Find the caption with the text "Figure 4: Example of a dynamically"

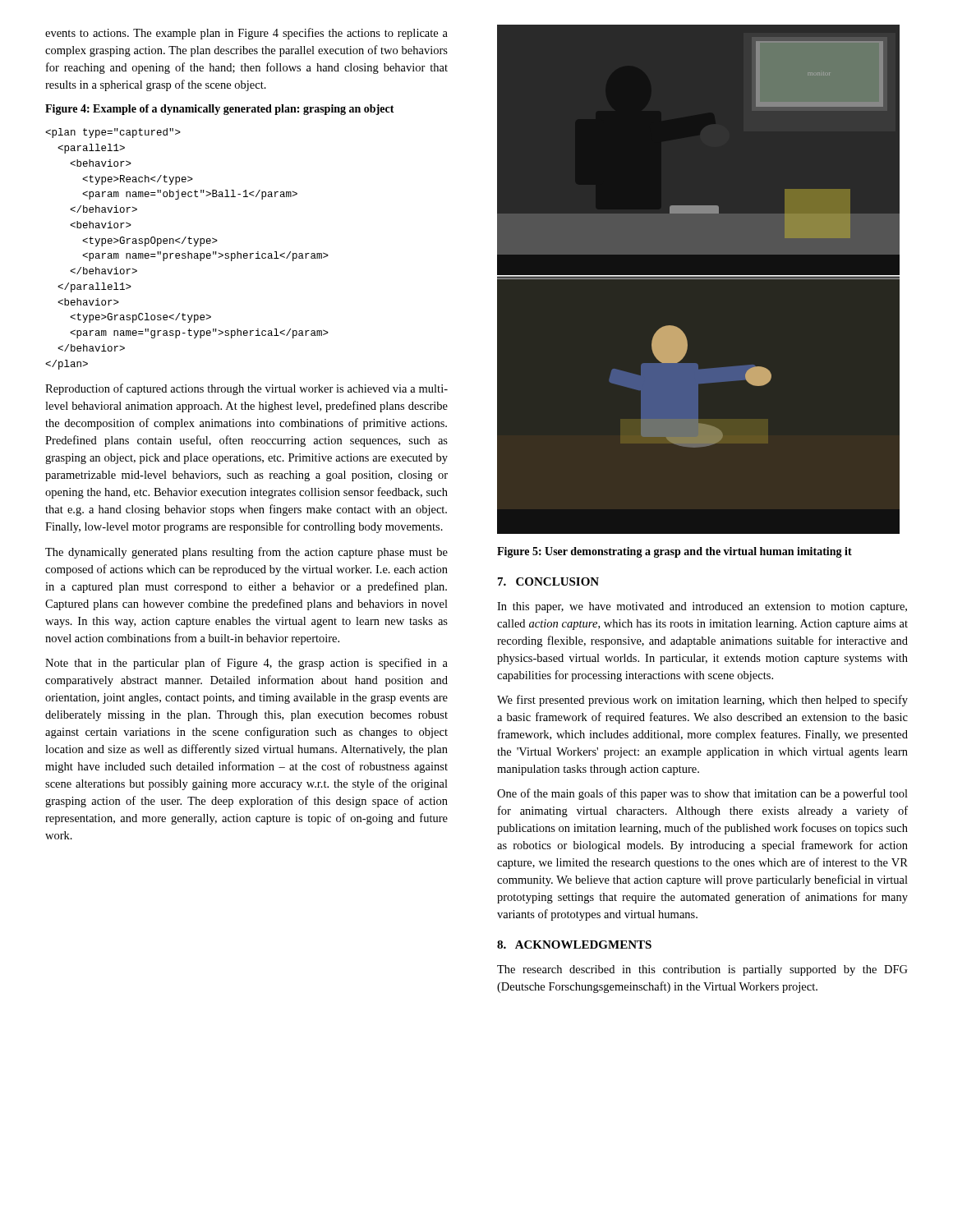coord(246,109)
